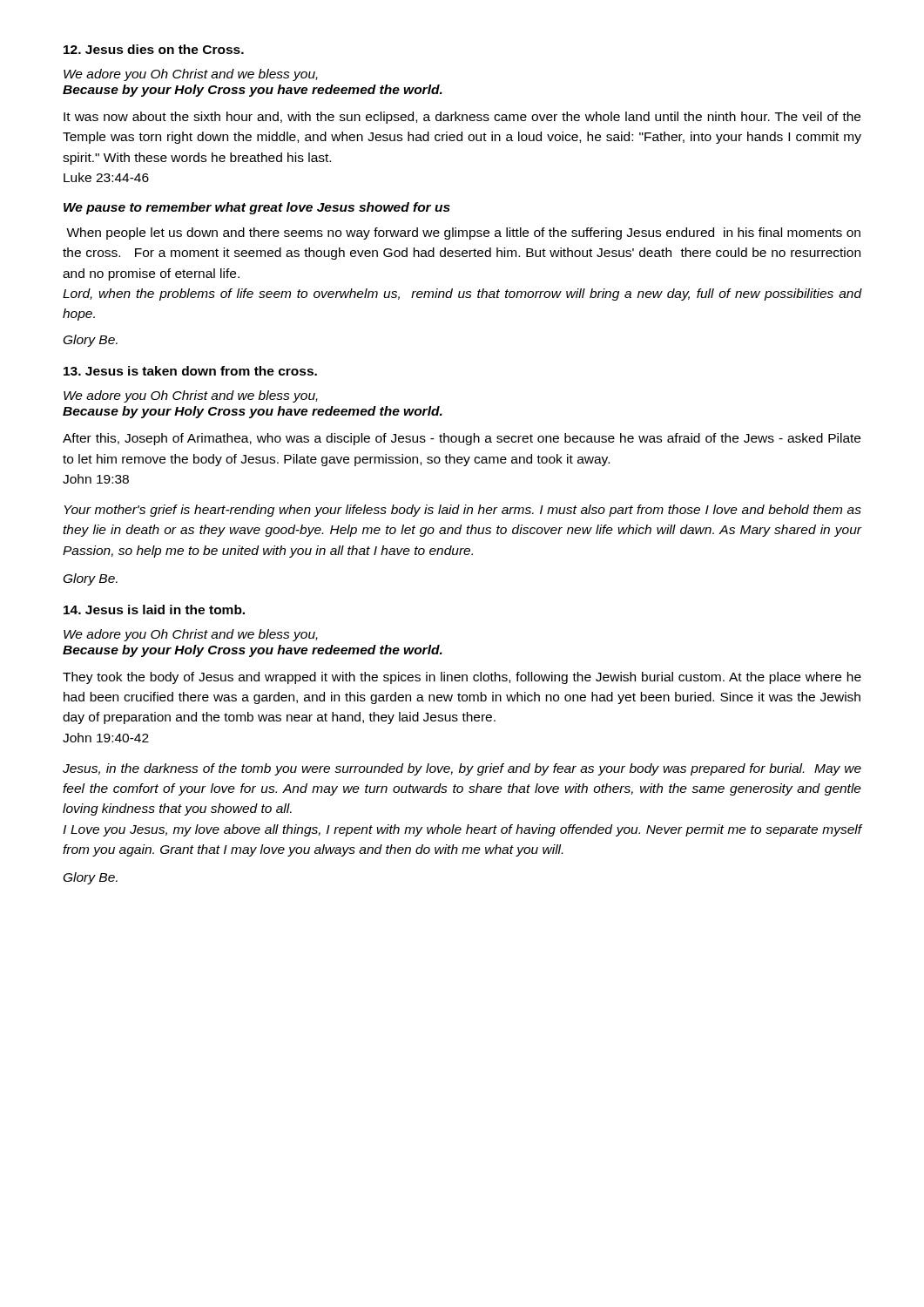This screenshot has height=1307, width=924.
Task: Locate the text block containing "After this, Joseph of Arimathea, who was a"
Action: pyautogui.click(x=462, y=458)
